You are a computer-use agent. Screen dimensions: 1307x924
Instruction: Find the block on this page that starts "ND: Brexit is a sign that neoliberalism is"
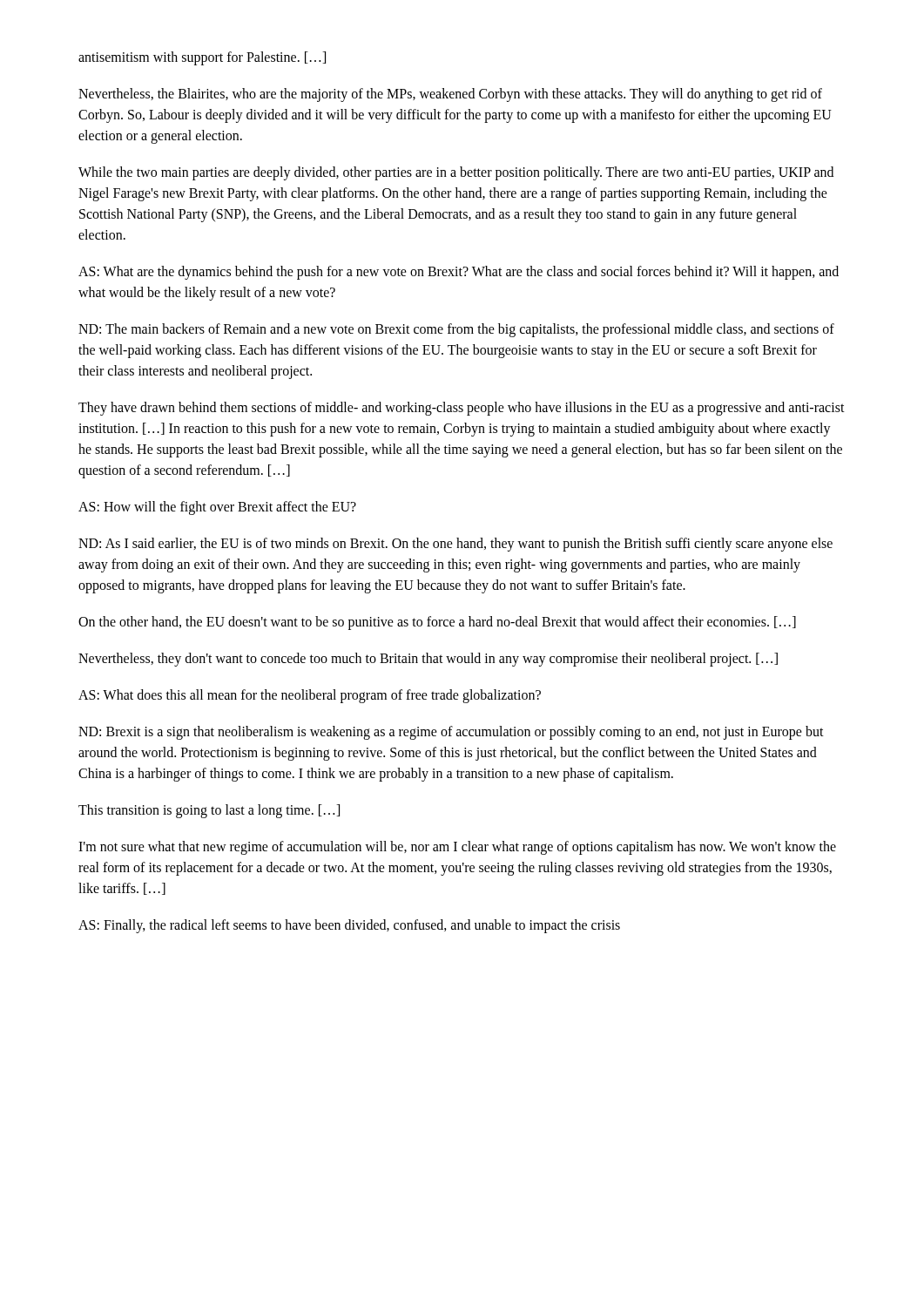point(451,752)
